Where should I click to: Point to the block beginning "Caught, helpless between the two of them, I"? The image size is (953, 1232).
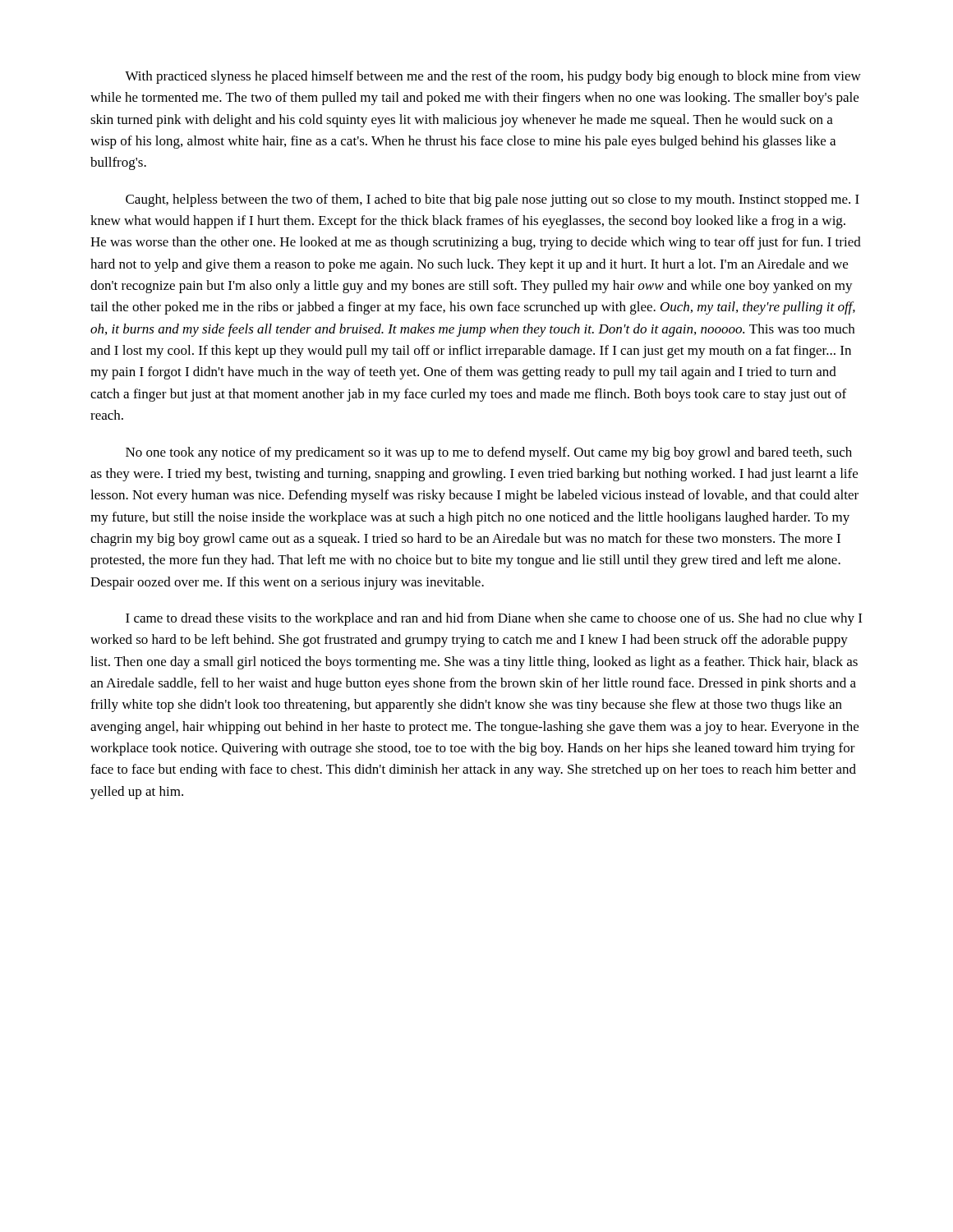pos(476,308)
